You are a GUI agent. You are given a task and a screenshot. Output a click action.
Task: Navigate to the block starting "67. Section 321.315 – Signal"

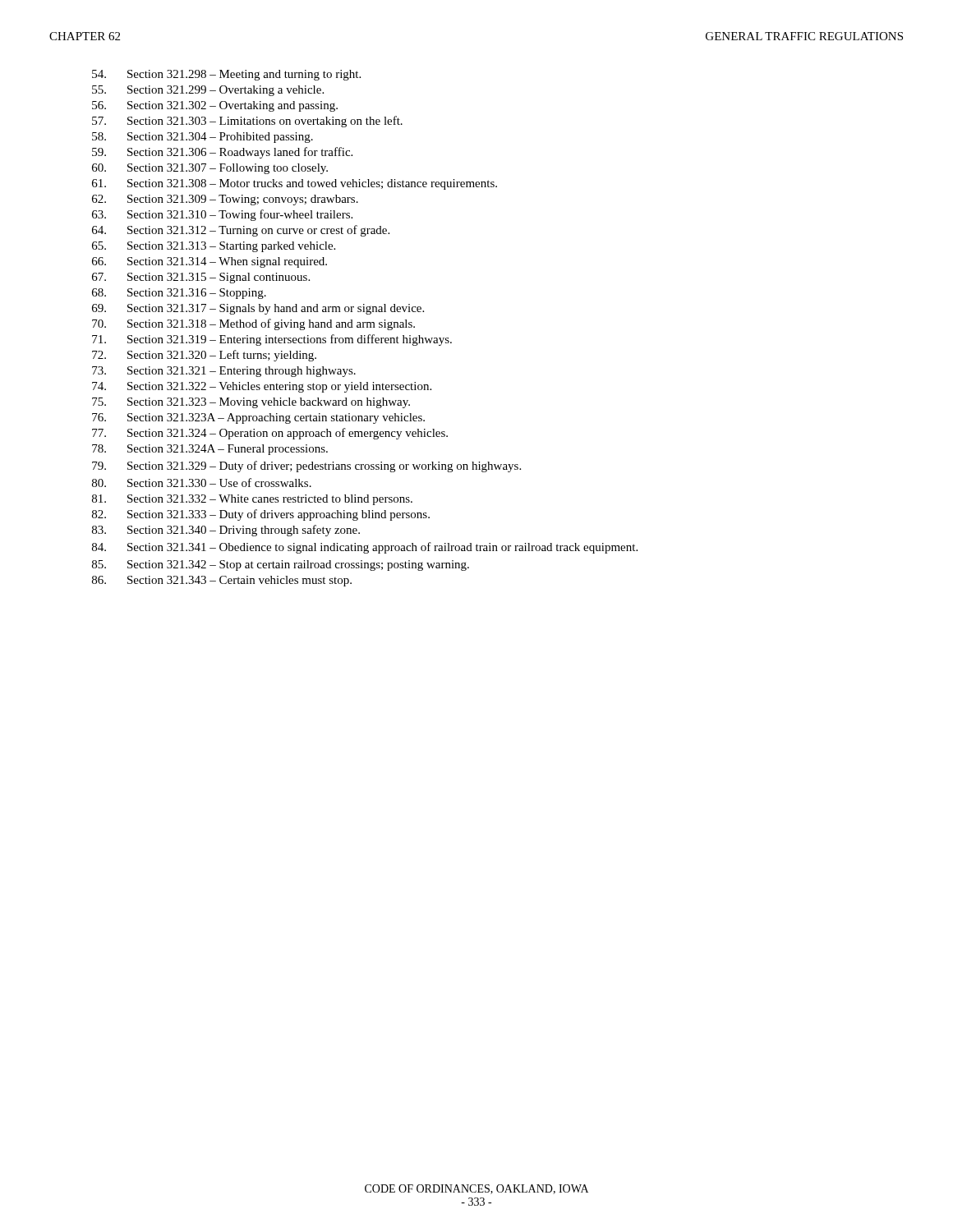[x=180, y=277]
